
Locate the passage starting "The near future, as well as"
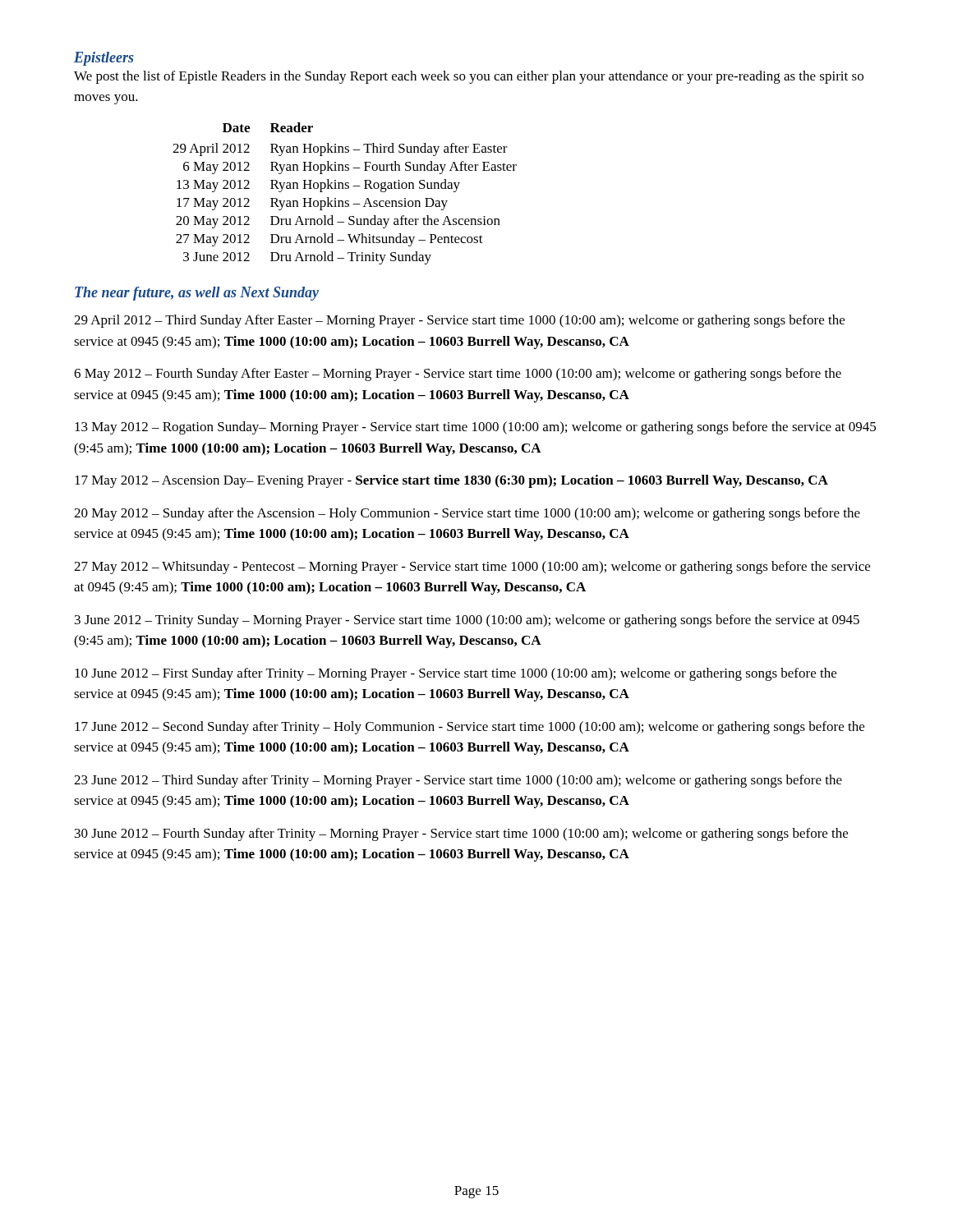196,293
